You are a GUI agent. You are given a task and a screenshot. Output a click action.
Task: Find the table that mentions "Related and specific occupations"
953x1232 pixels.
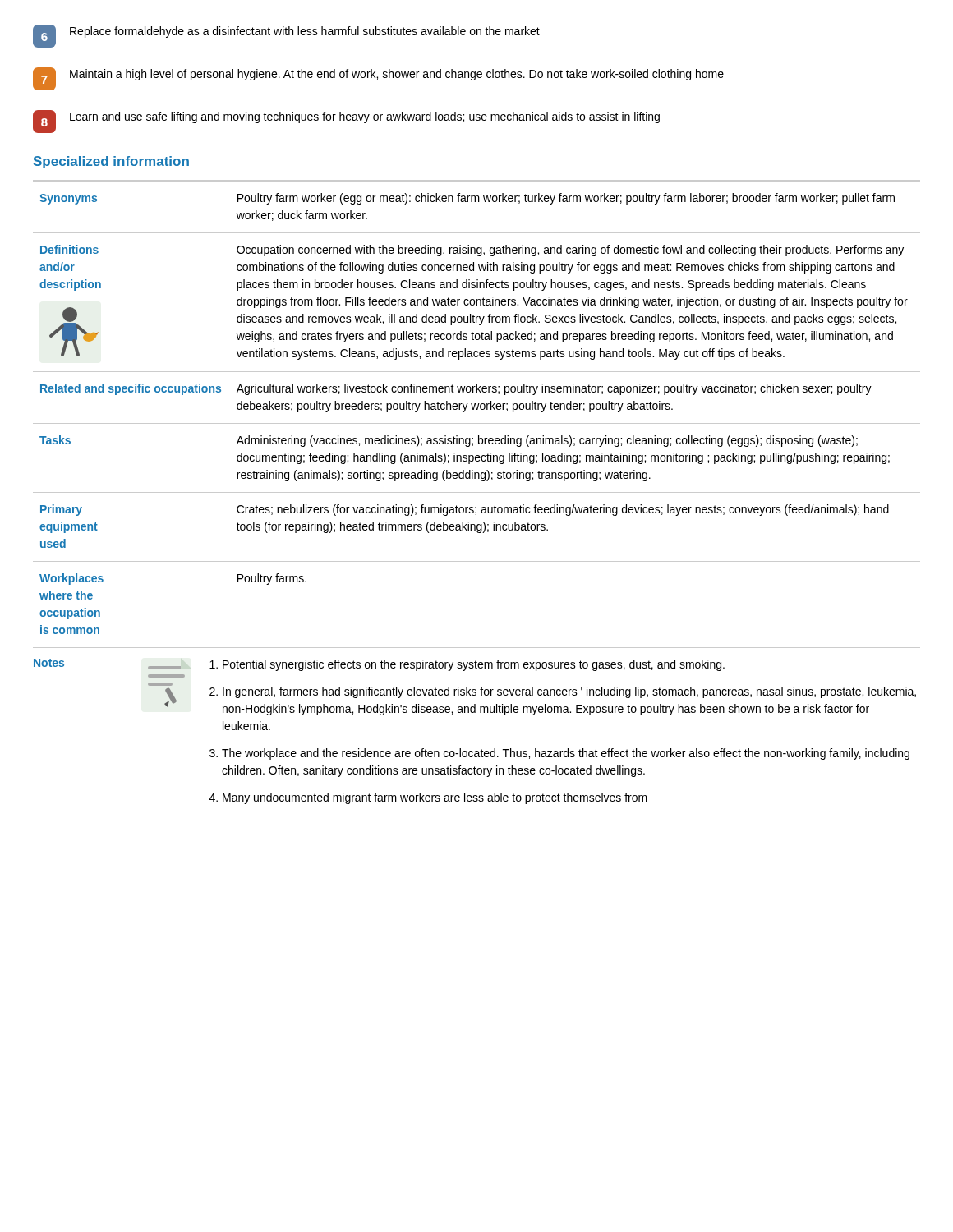coord(476,414)
